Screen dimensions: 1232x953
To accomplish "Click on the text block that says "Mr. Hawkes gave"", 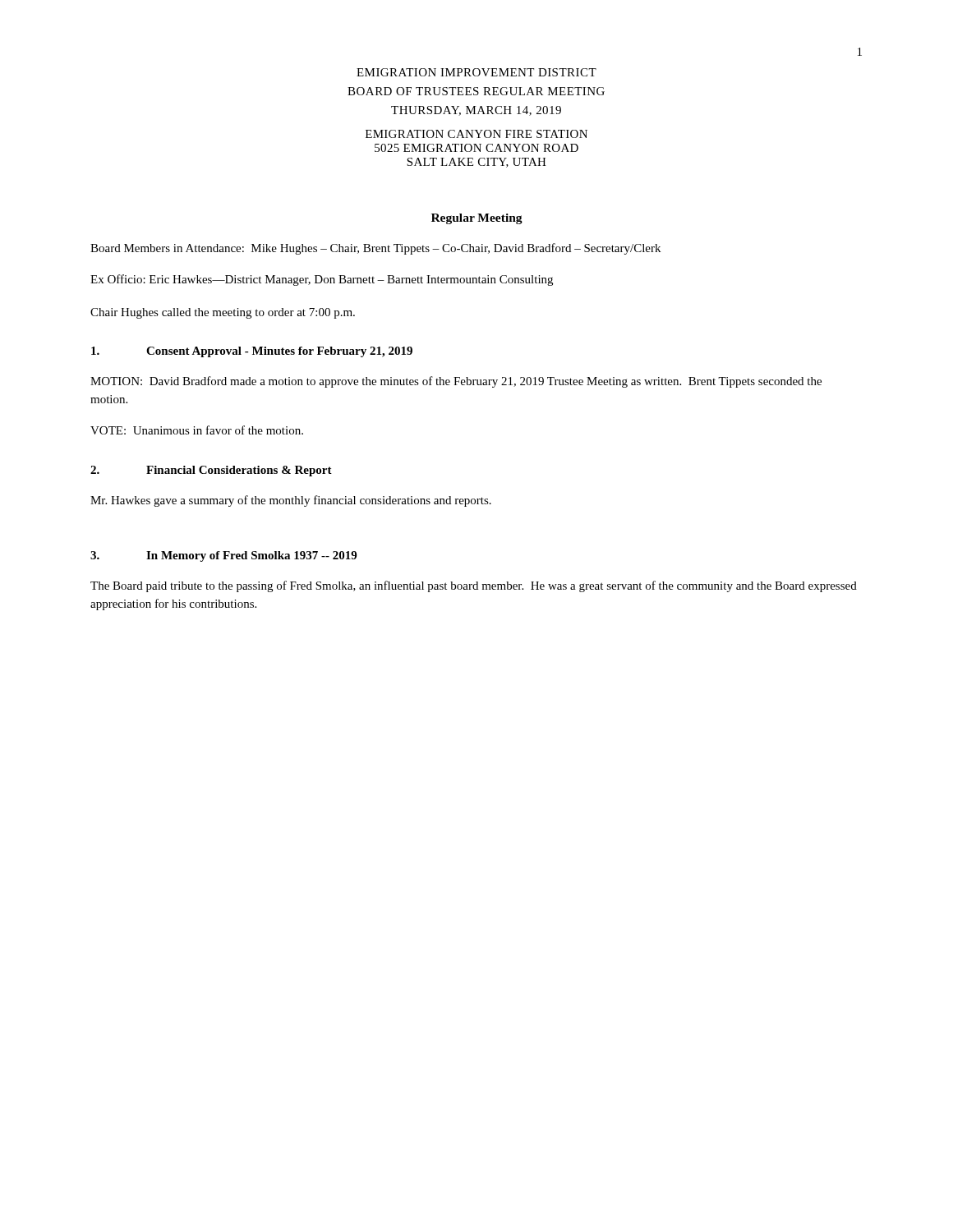I will point(291,500).
